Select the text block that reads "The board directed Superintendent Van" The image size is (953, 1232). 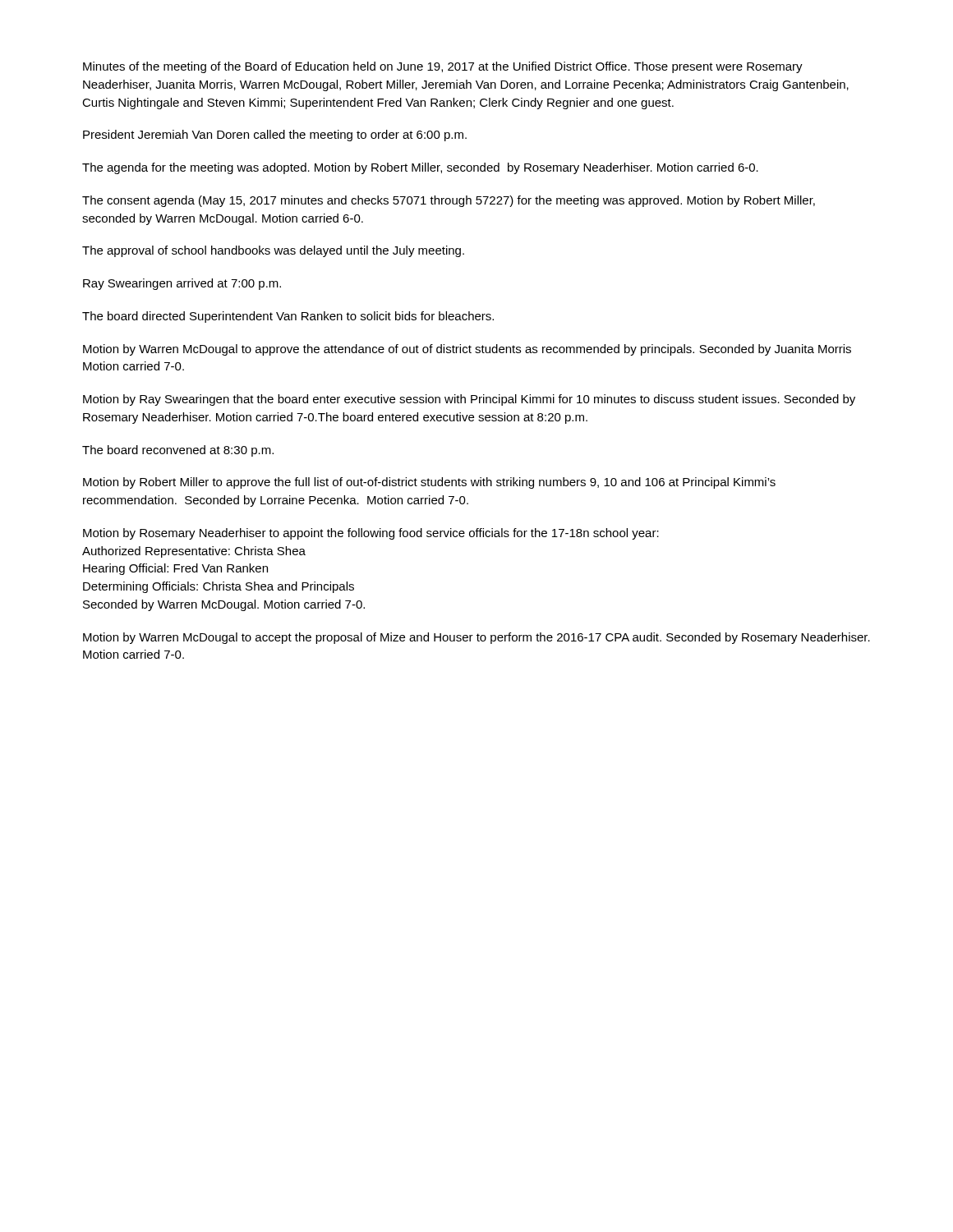pos(289,316)
